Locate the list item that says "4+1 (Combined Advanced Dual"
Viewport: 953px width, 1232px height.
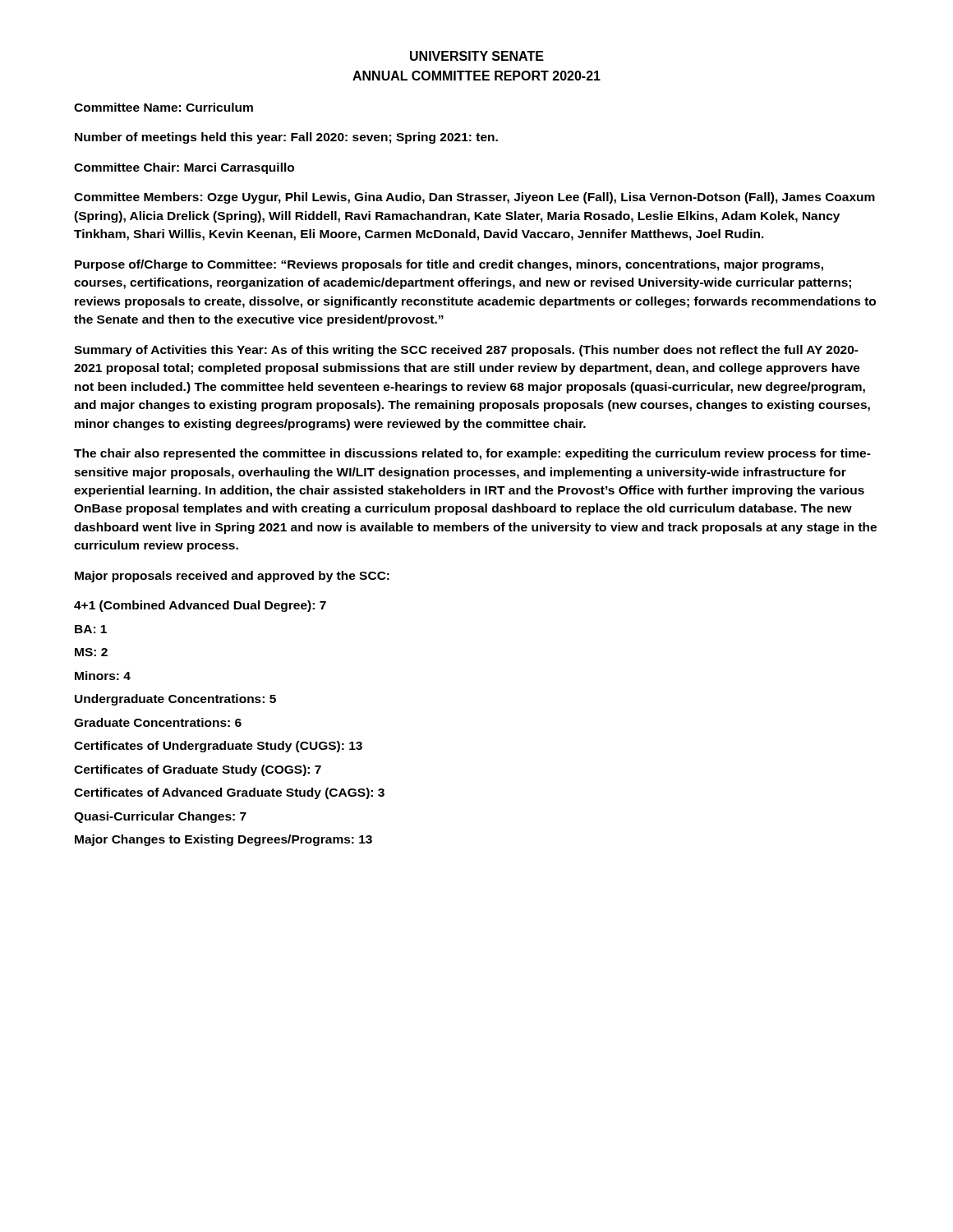(200, 605)
